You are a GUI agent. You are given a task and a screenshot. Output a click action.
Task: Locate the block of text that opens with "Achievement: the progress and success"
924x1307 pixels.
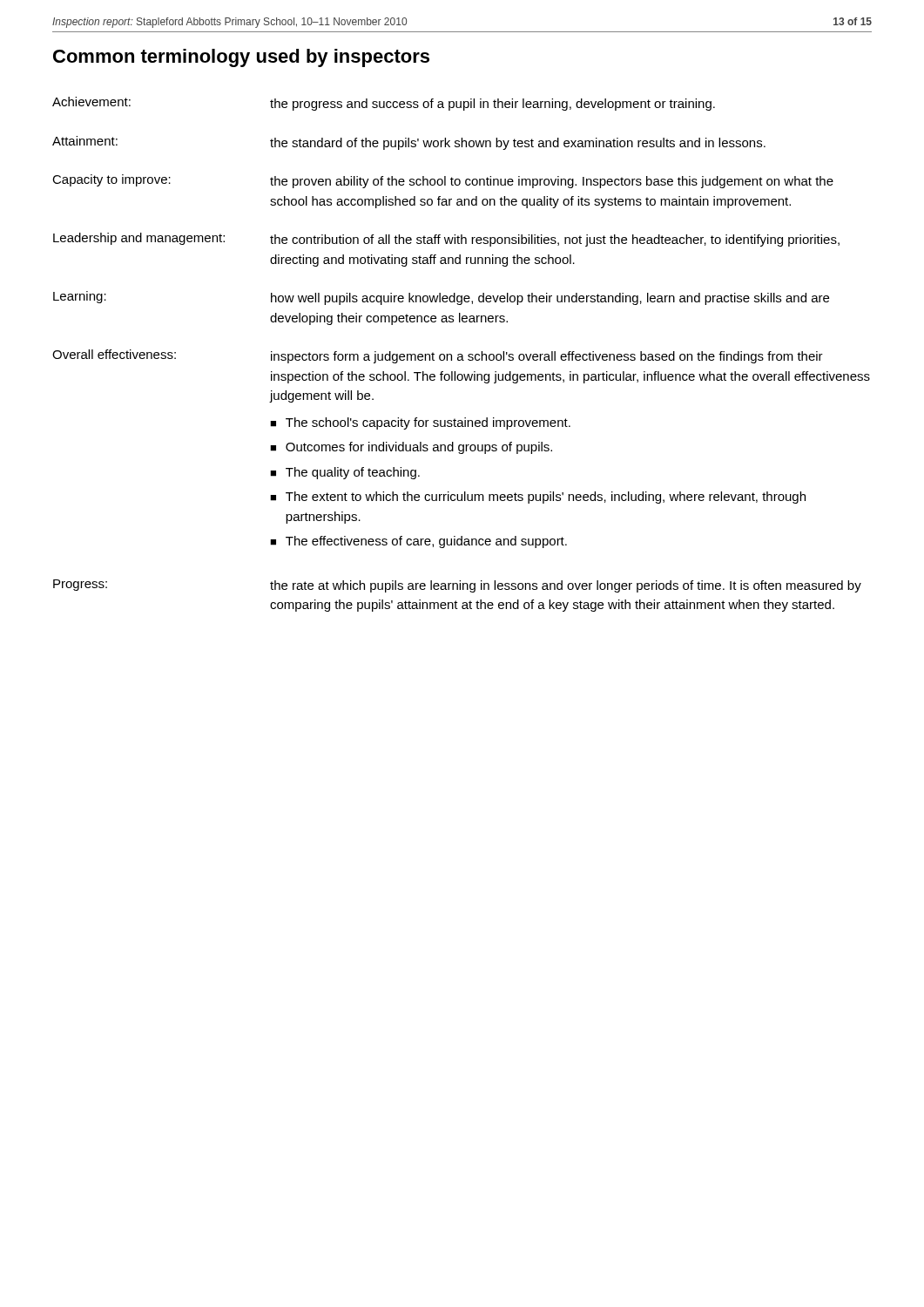pos(462,104)
